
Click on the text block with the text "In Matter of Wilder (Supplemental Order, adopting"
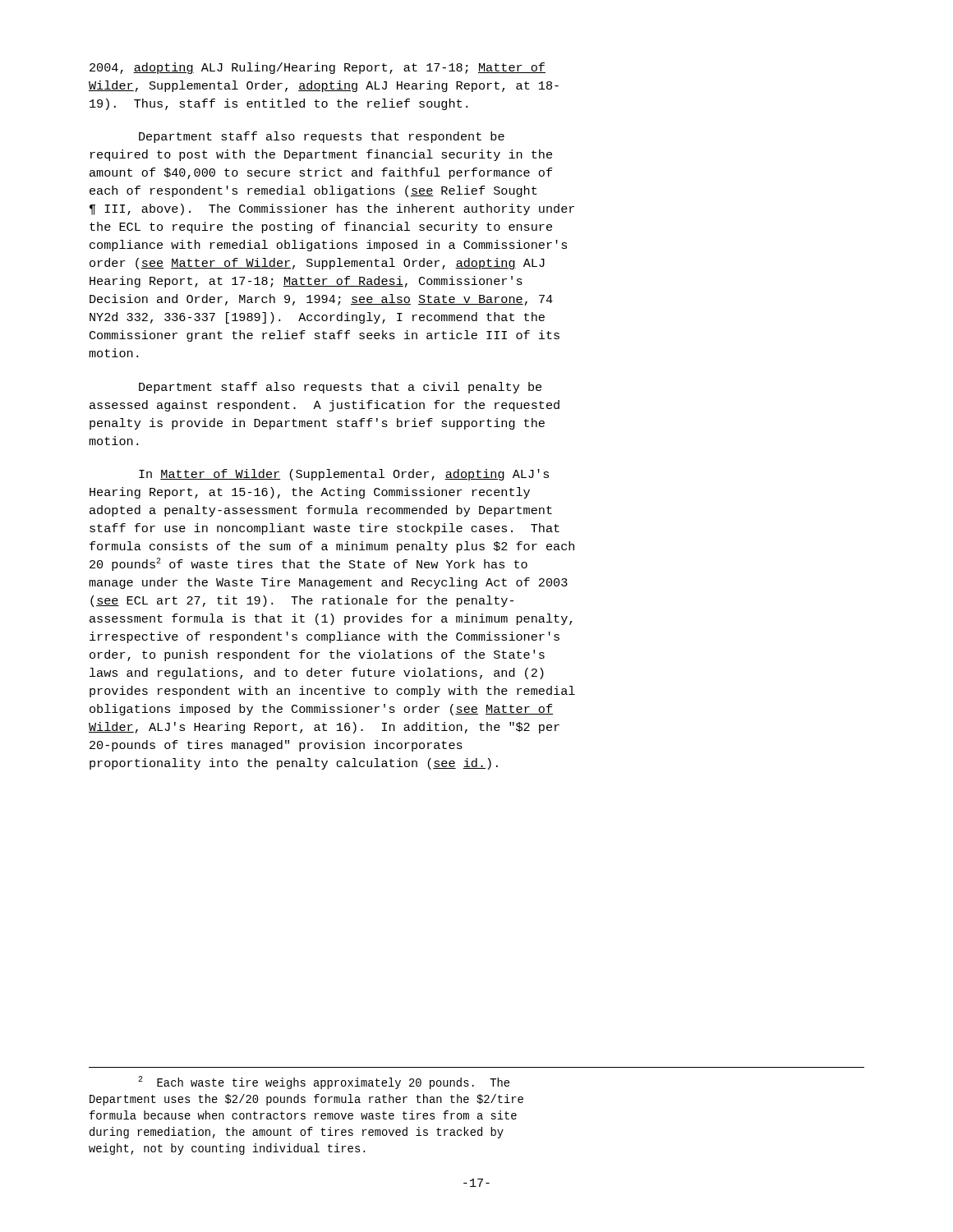point(332,619)
